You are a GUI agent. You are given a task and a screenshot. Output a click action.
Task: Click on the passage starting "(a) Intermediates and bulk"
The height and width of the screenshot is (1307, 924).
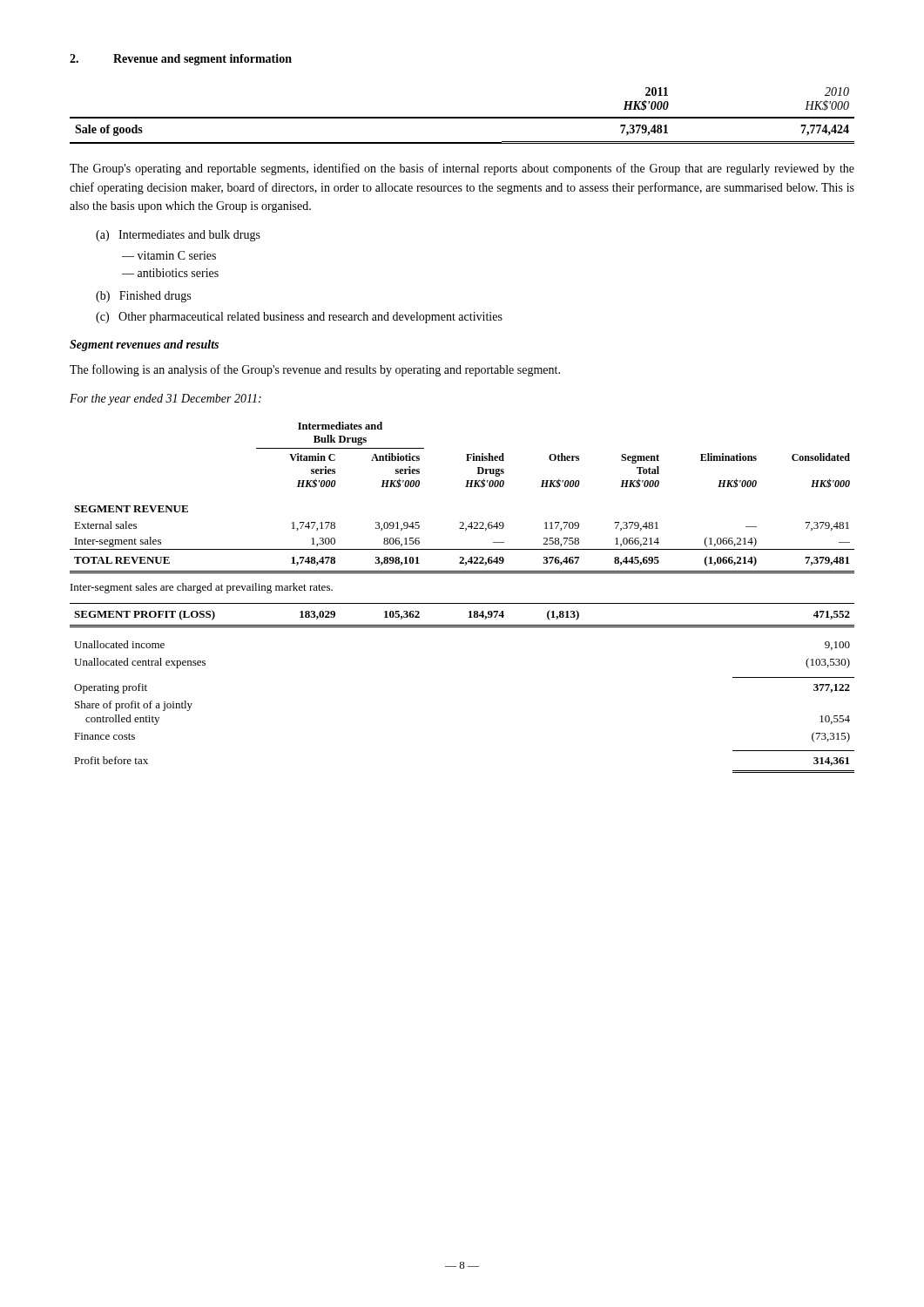178,235
